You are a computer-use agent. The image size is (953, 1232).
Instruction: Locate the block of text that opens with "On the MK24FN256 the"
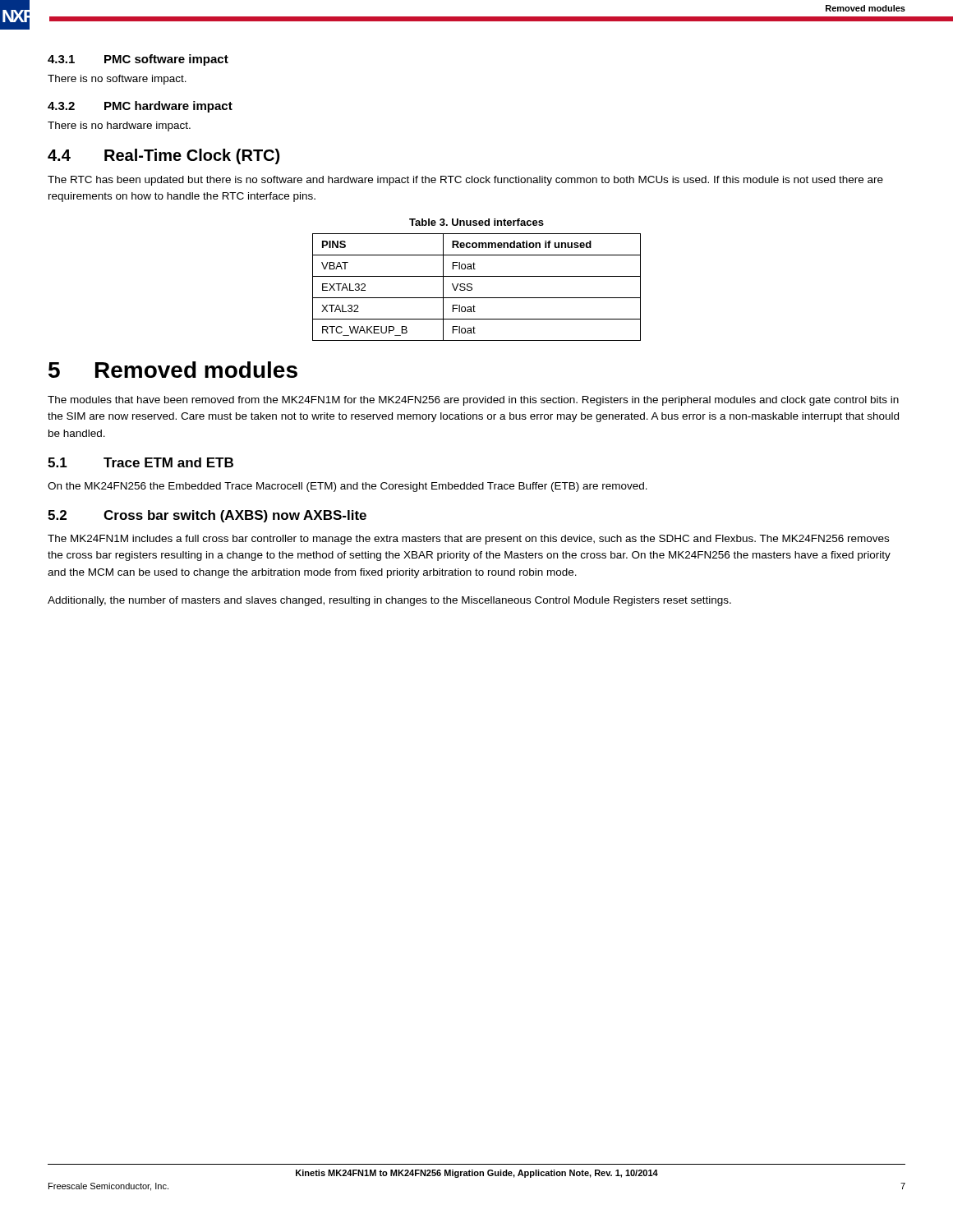pyautogui.click(x=348, y=486)
